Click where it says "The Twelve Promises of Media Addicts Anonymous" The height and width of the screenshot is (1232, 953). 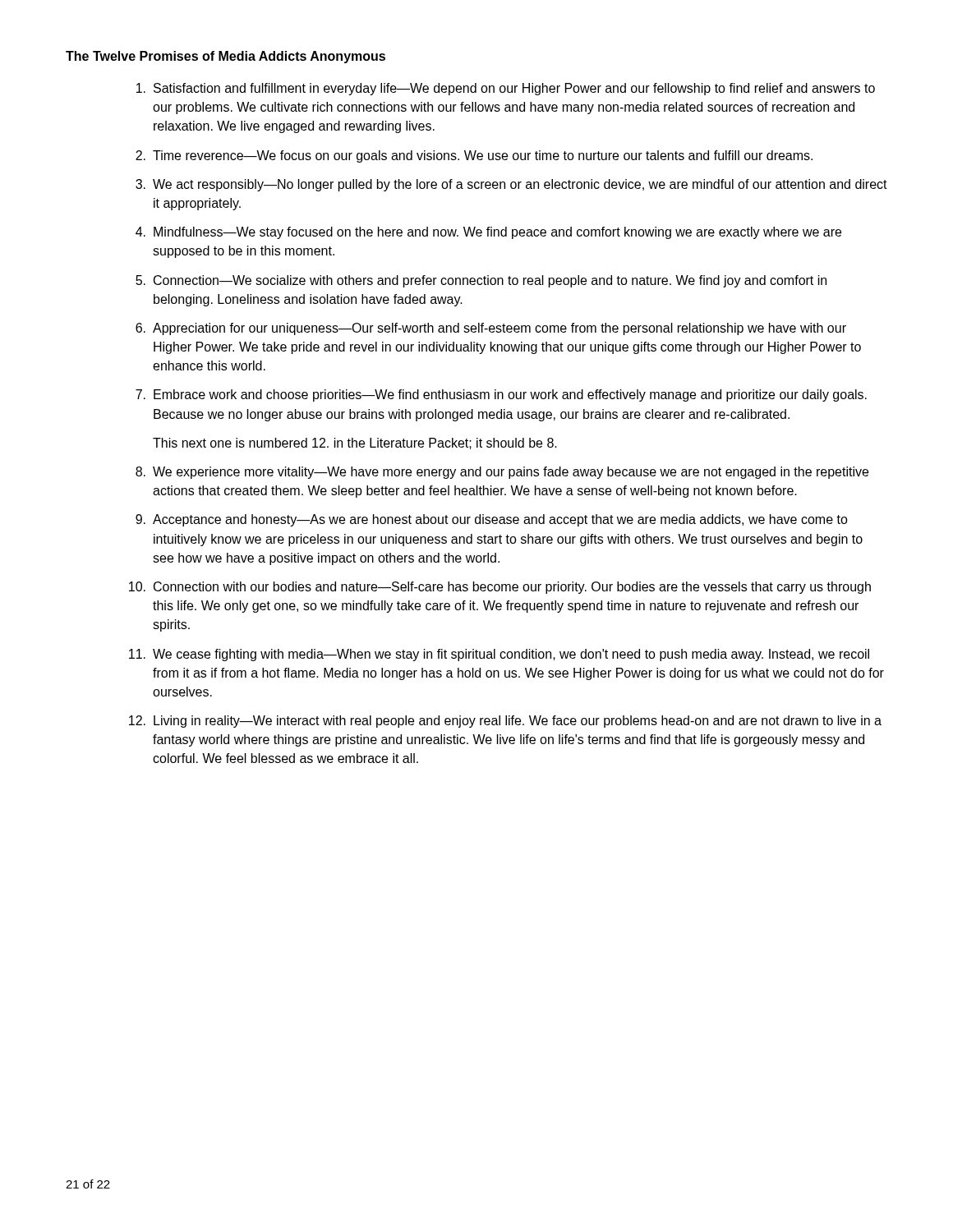(226, 56)
